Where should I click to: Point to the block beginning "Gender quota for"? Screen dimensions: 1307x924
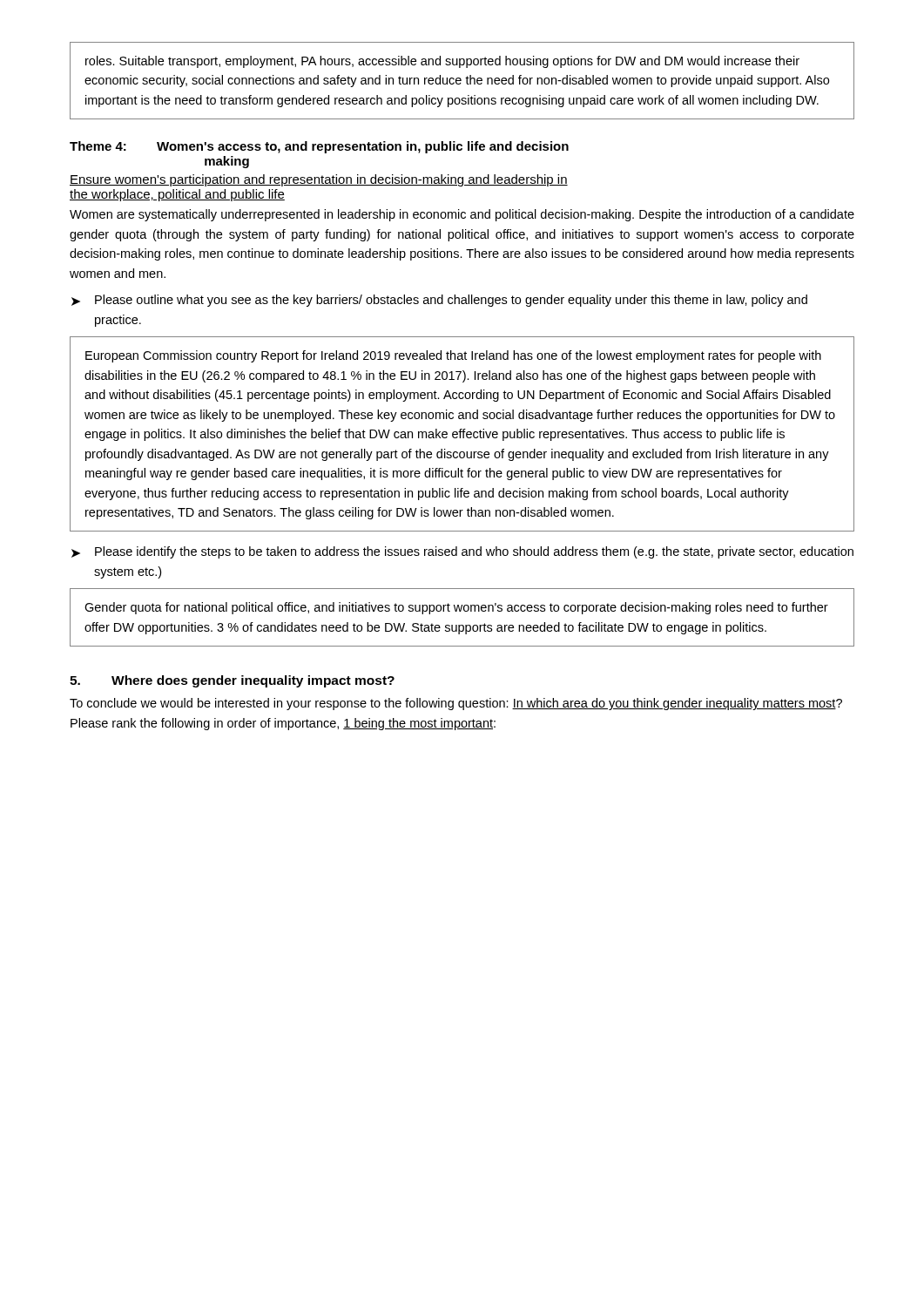(456, 617)
